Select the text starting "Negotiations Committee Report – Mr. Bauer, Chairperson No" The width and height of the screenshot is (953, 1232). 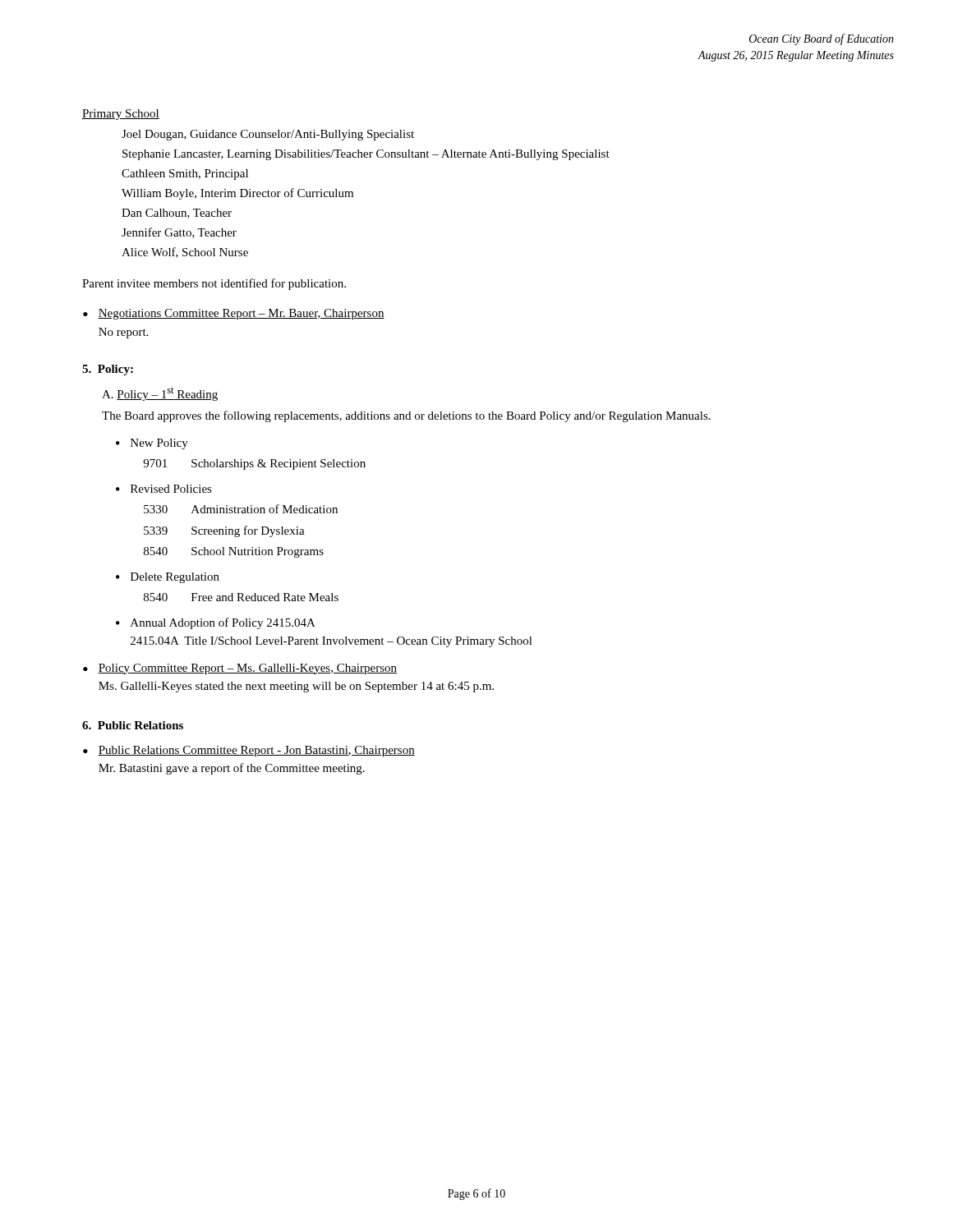point(241,322)
